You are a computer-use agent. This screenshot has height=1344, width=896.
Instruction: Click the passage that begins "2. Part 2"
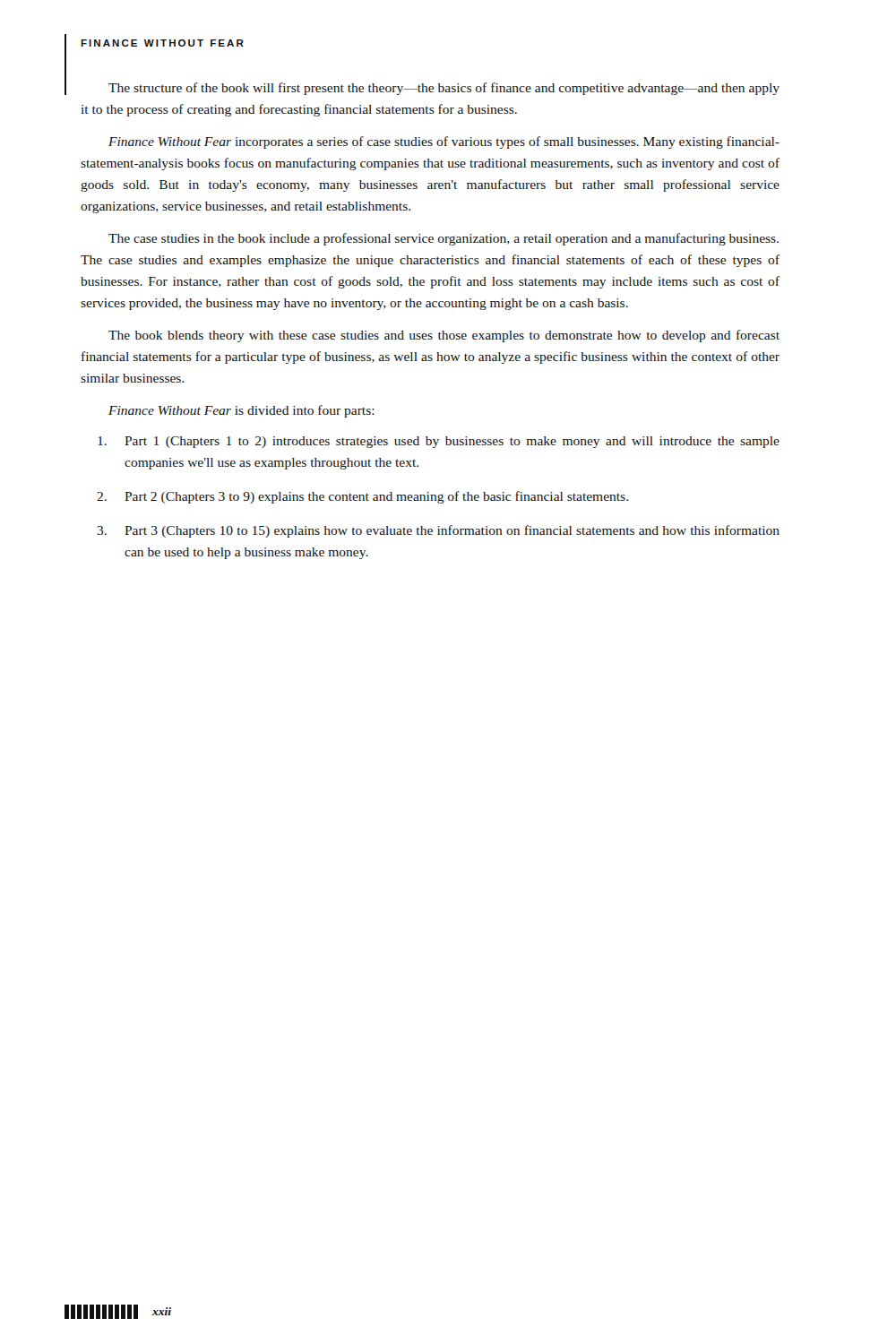438,497
